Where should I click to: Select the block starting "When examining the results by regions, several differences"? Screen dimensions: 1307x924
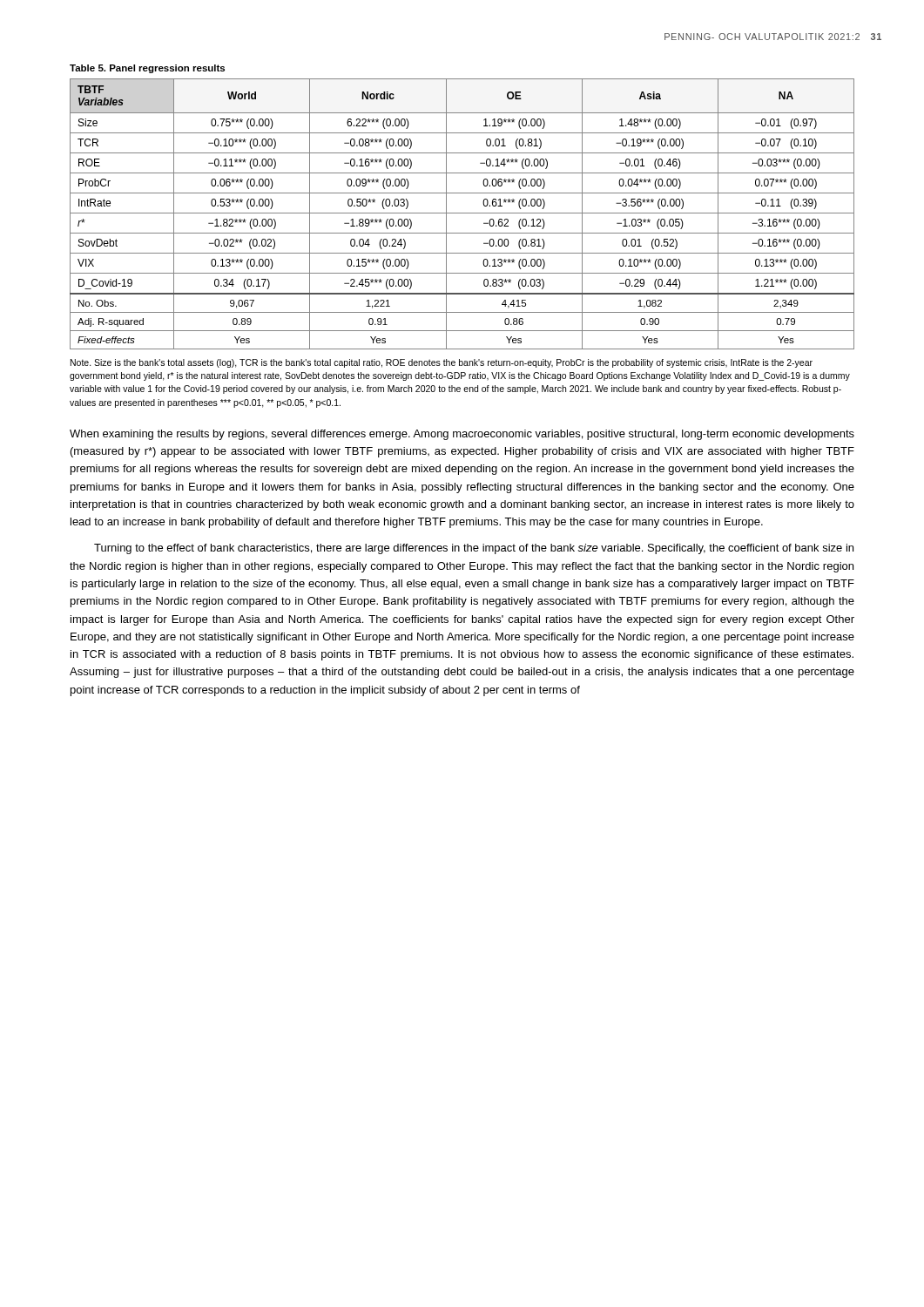click(462, 478)
